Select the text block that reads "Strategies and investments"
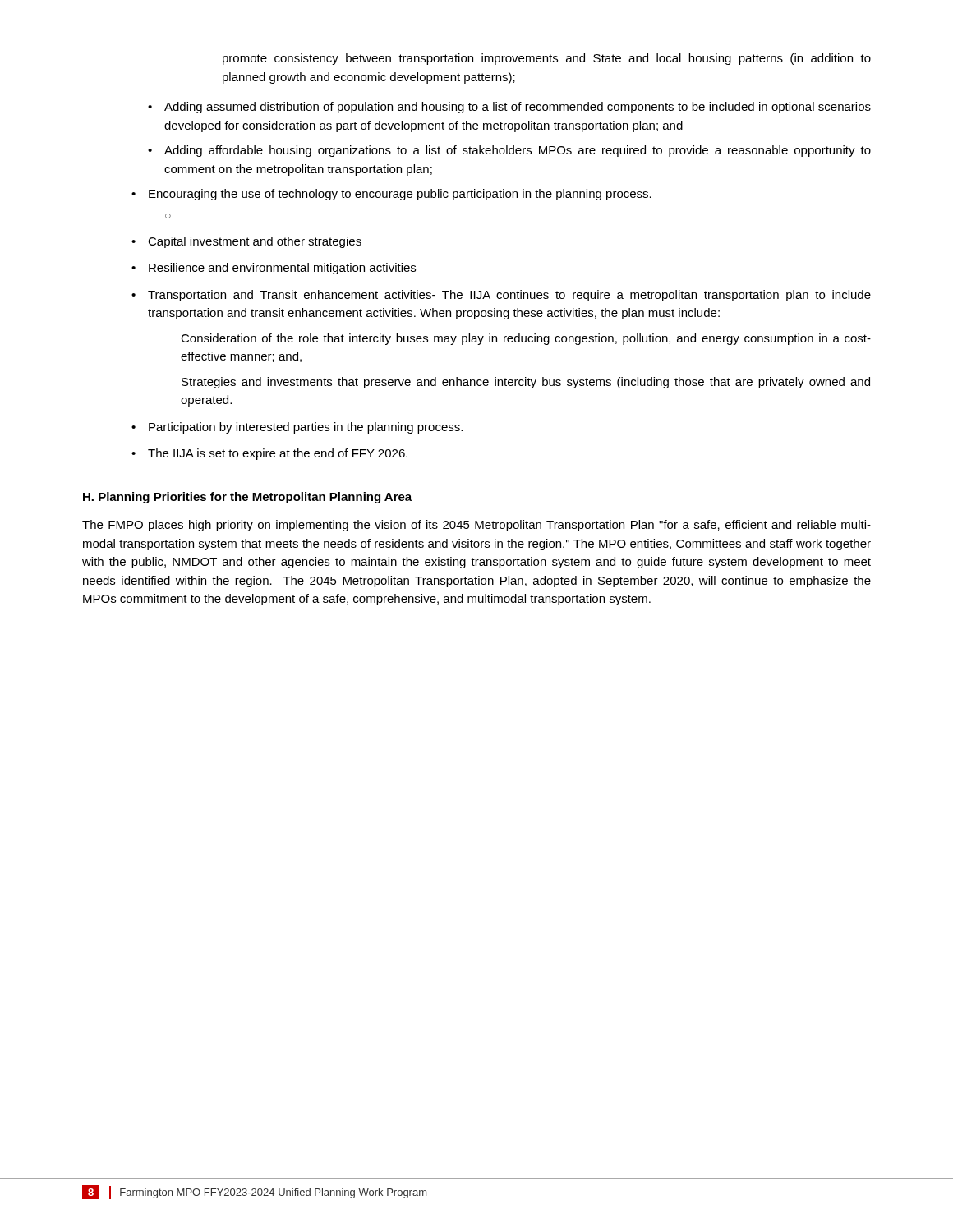The height and width of the screenshot is (1232, 953). click(526, 390)
